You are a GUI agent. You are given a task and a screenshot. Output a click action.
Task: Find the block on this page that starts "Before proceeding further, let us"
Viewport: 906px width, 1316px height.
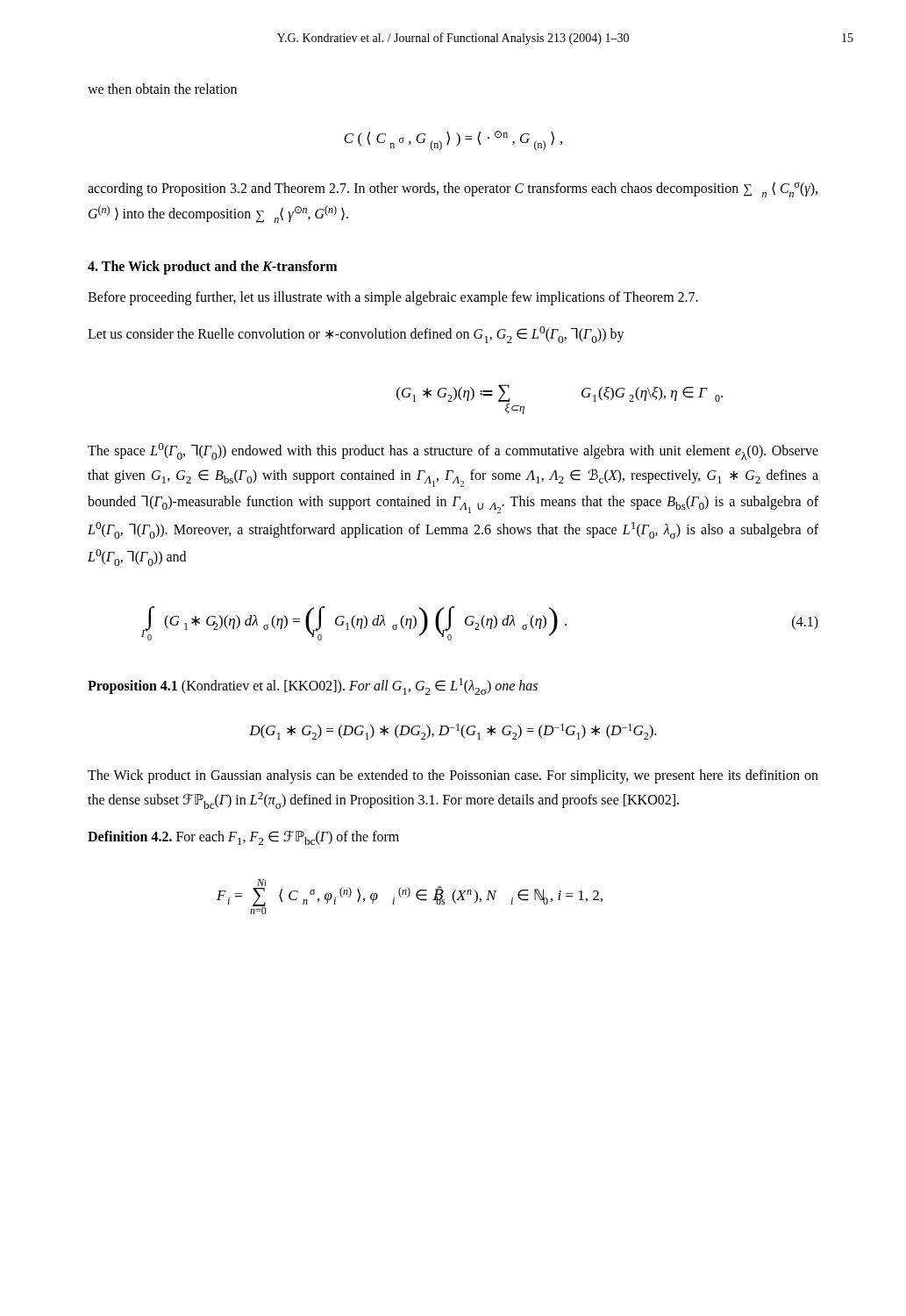[x=393, y=297]
